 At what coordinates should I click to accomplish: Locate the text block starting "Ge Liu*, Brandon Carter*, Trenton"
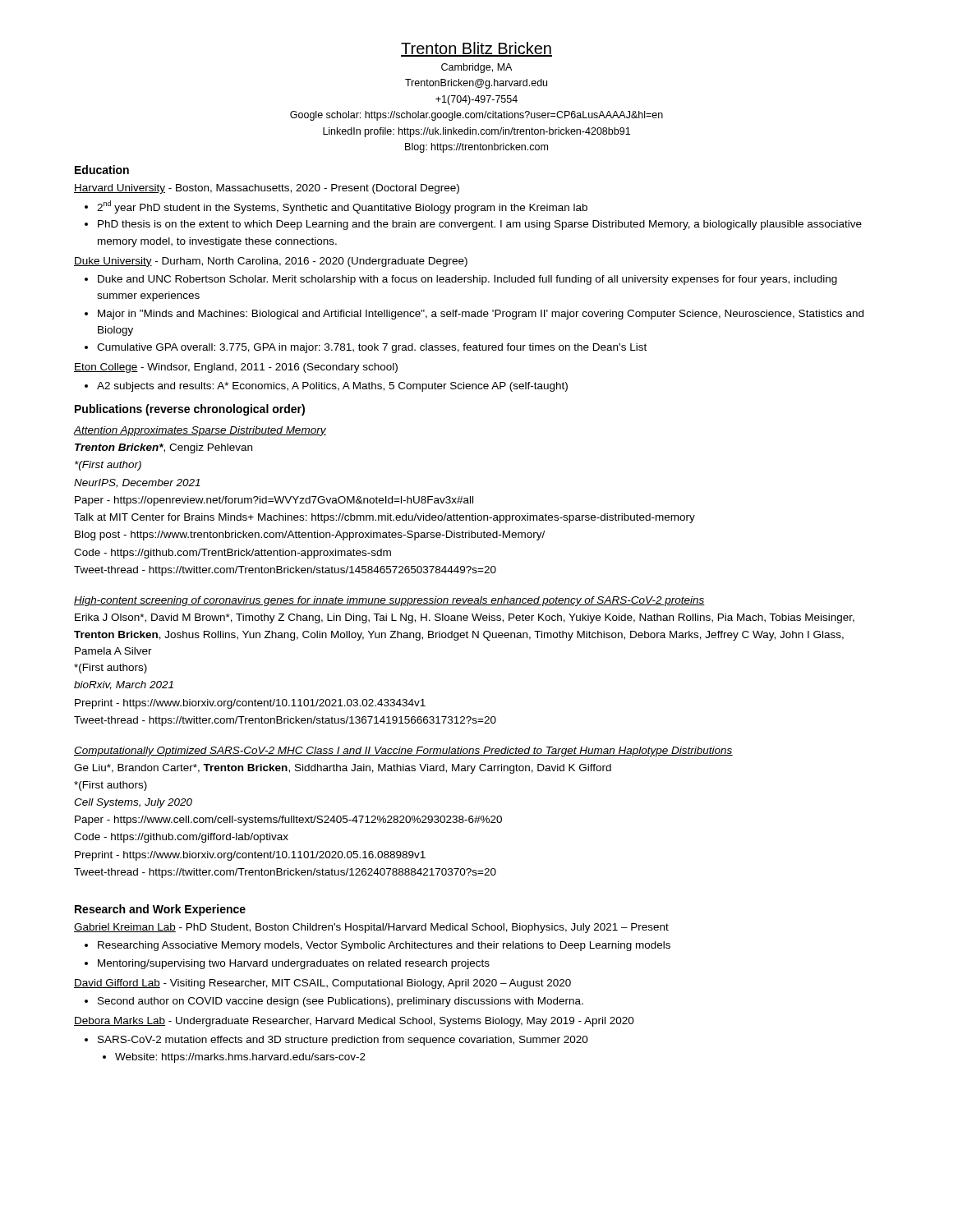pyautogui.click(x=343, y=776)
